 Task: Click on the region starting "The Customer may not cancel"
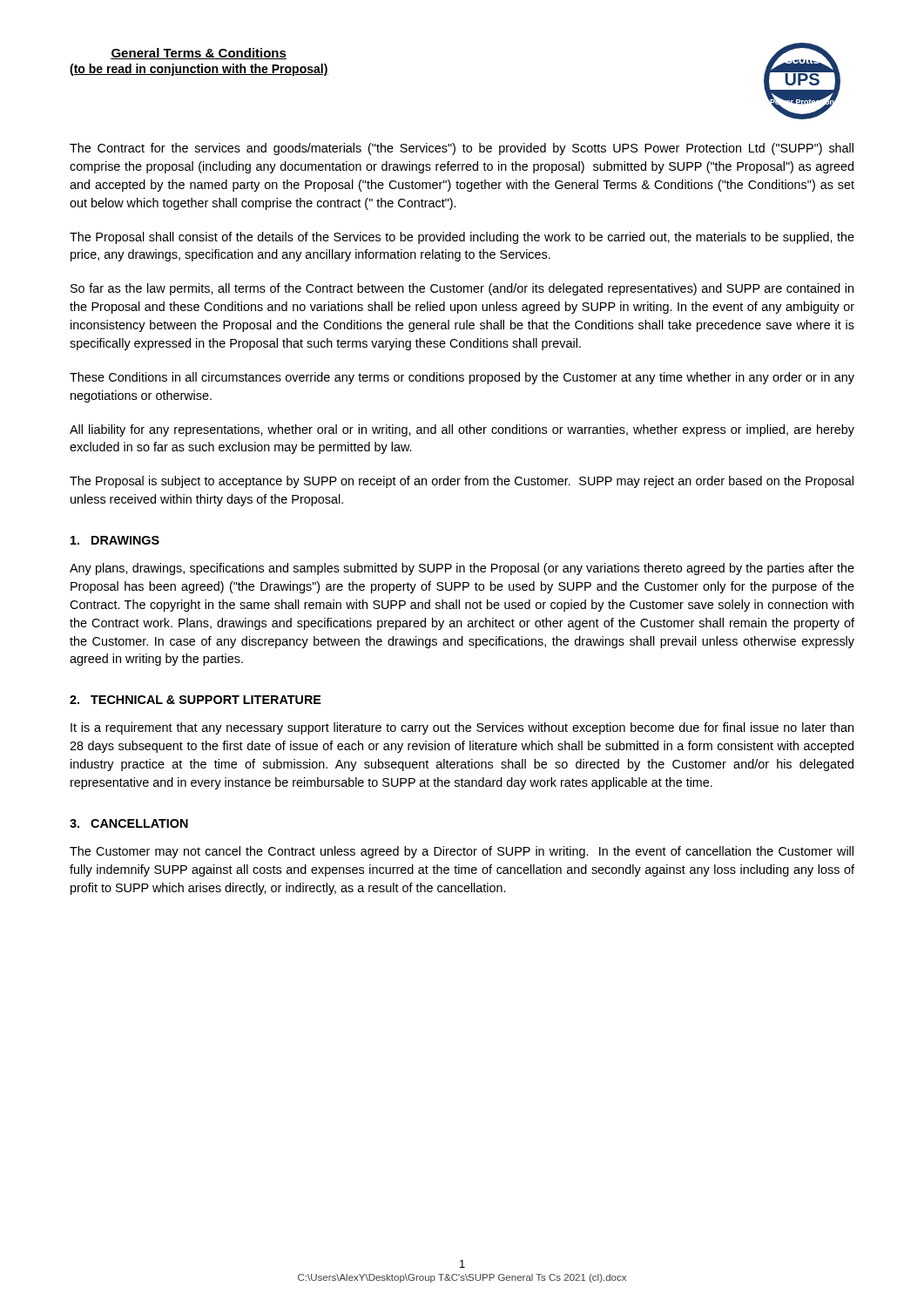click(x=462, y=869)
